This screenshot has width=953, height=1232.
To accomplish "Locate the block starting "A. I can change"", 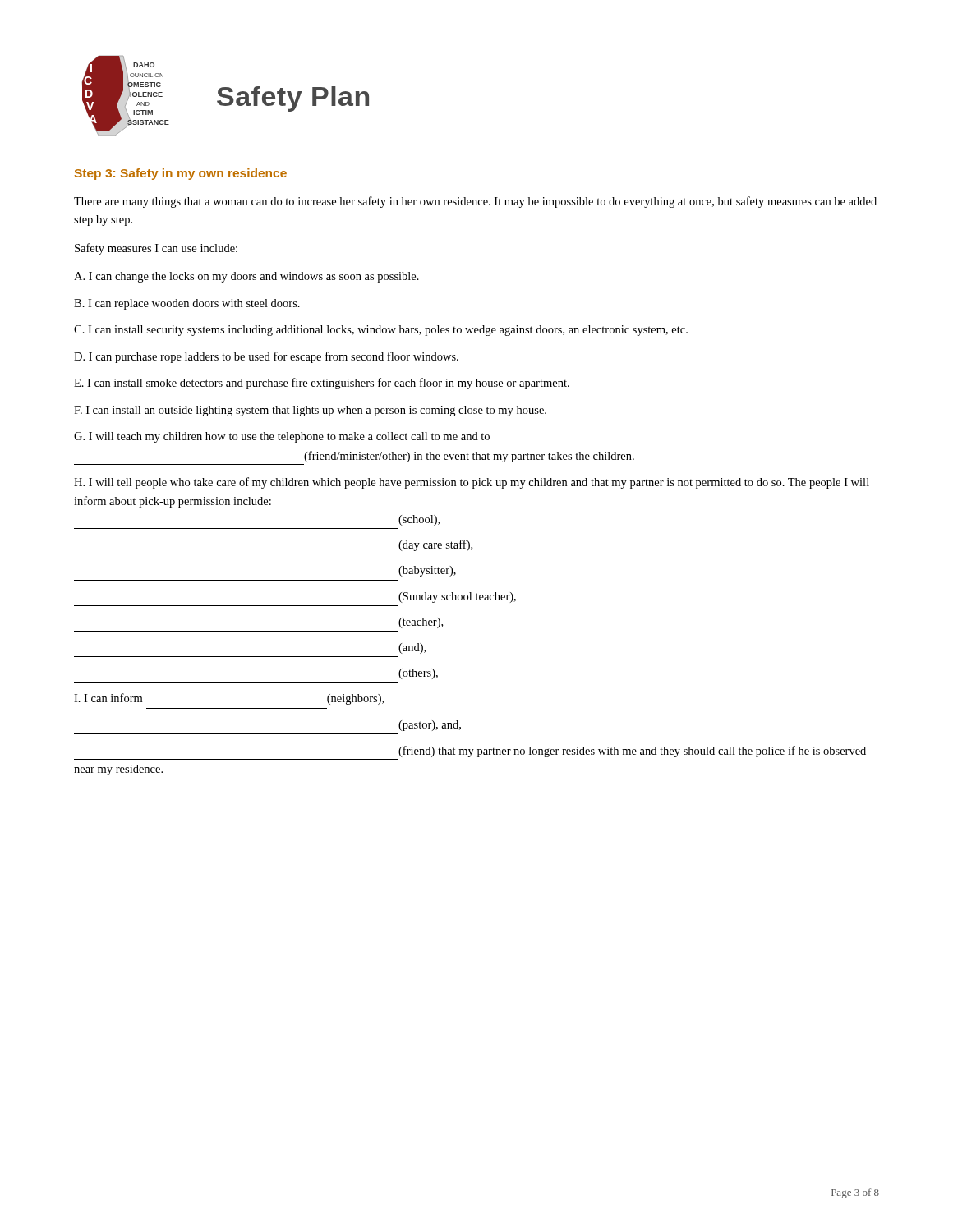I will pos(247,276).
